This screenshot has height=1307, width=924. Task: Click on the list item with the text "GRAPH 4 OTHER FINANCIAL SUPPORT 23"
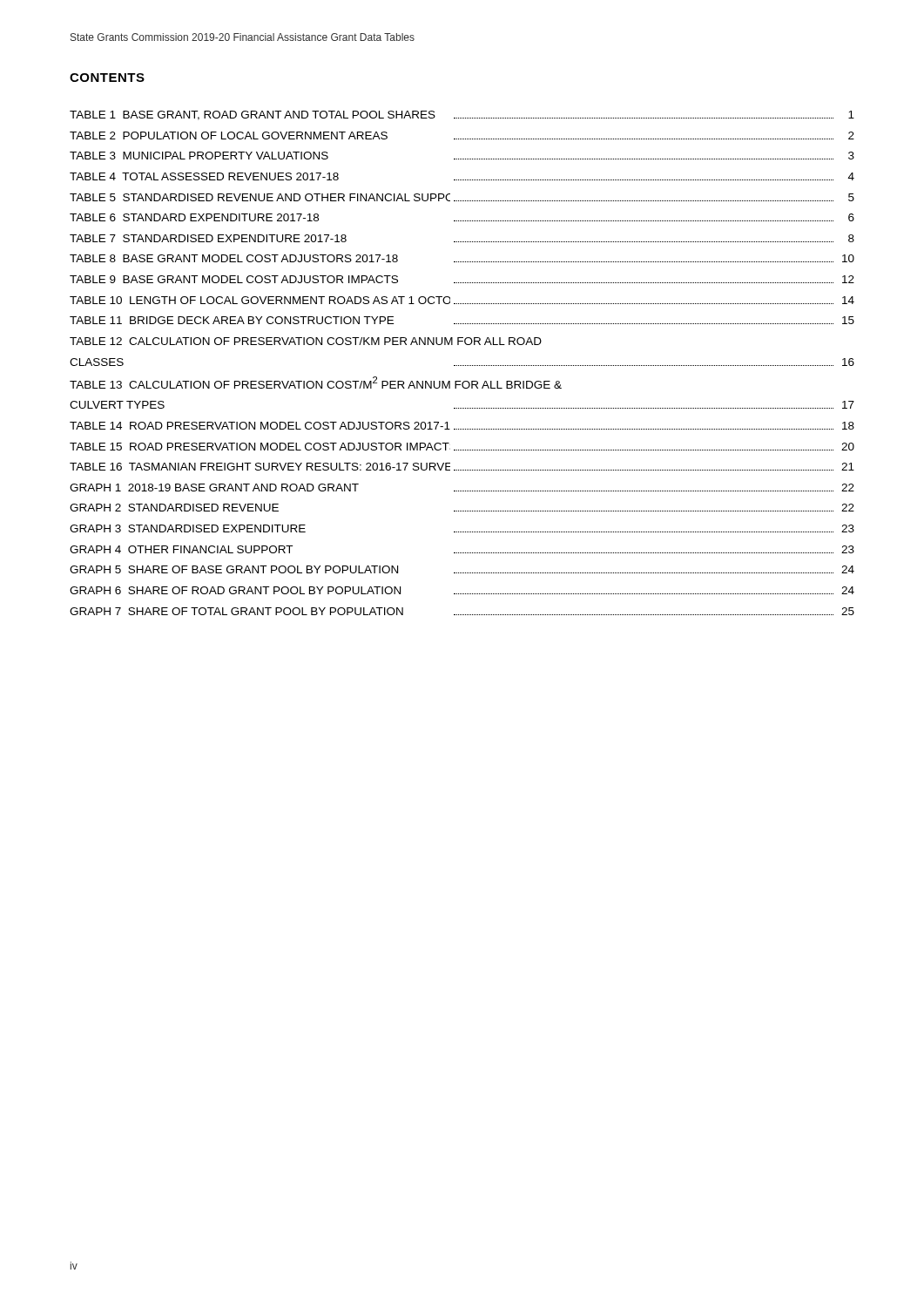click(462, 549)
